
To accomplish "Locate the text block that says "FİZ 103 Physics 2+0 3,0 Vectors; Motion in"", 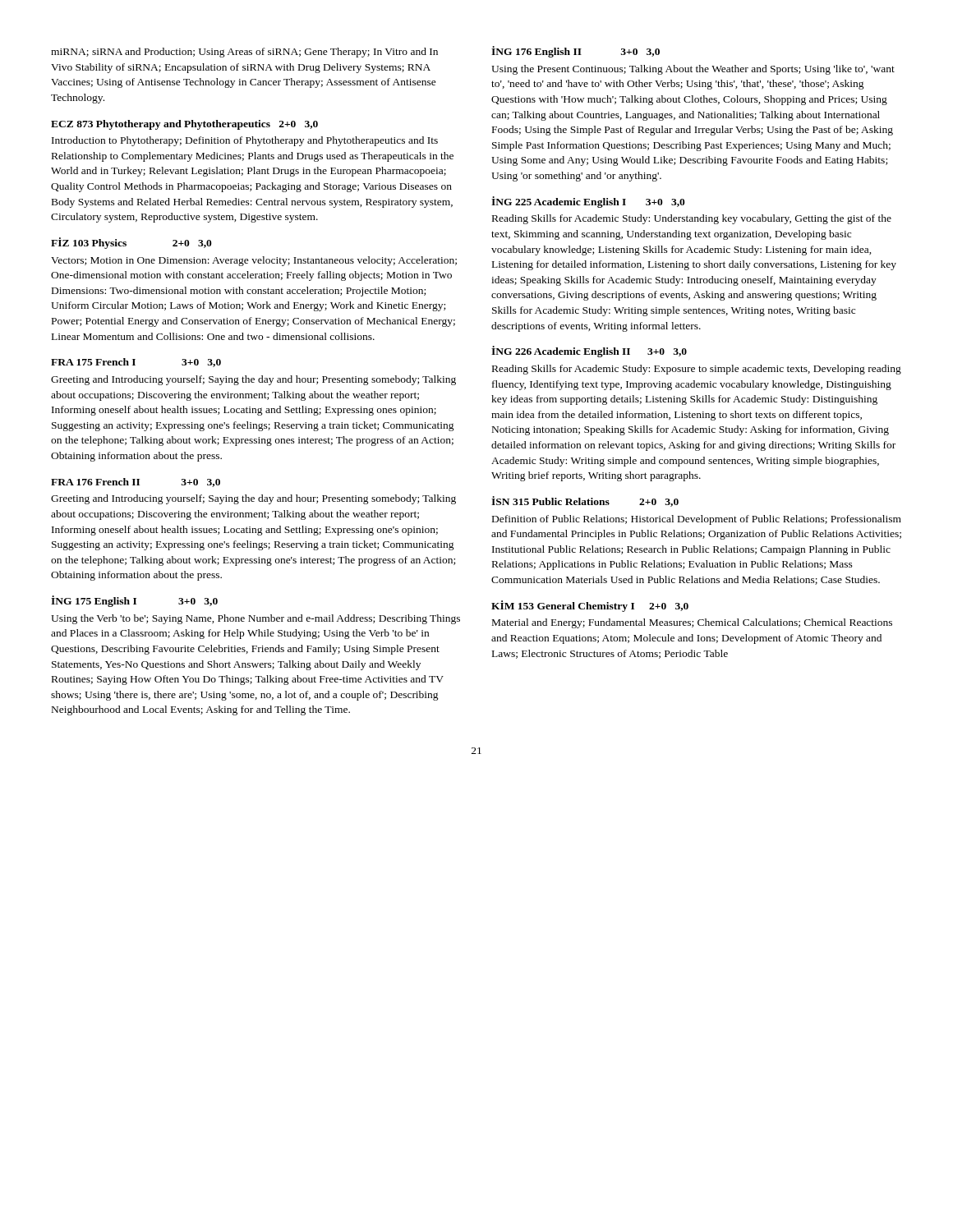I will coord(256,289).
